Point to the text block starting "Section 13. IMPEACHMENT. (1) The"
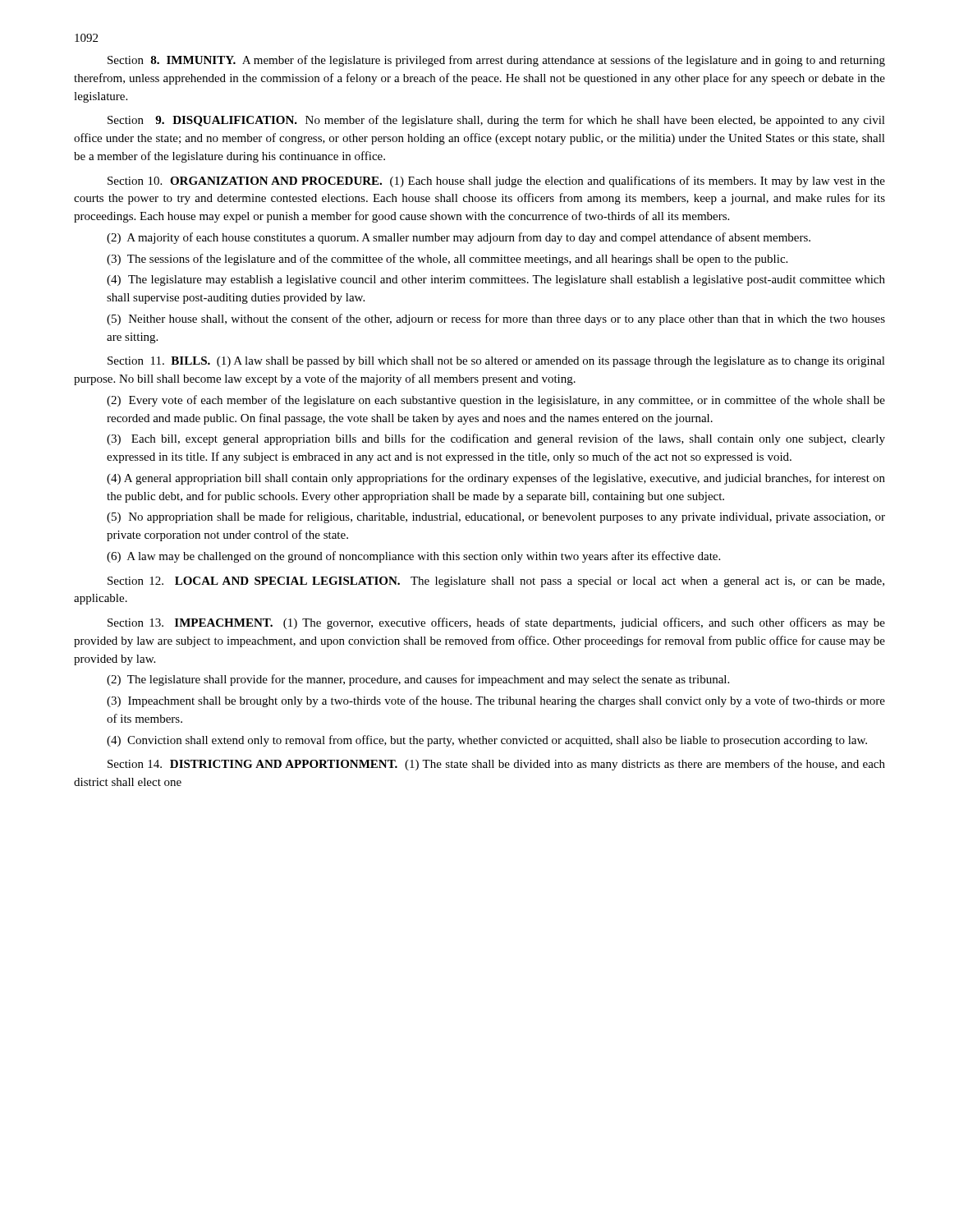 pyautogui.click(x=480, y=641)
